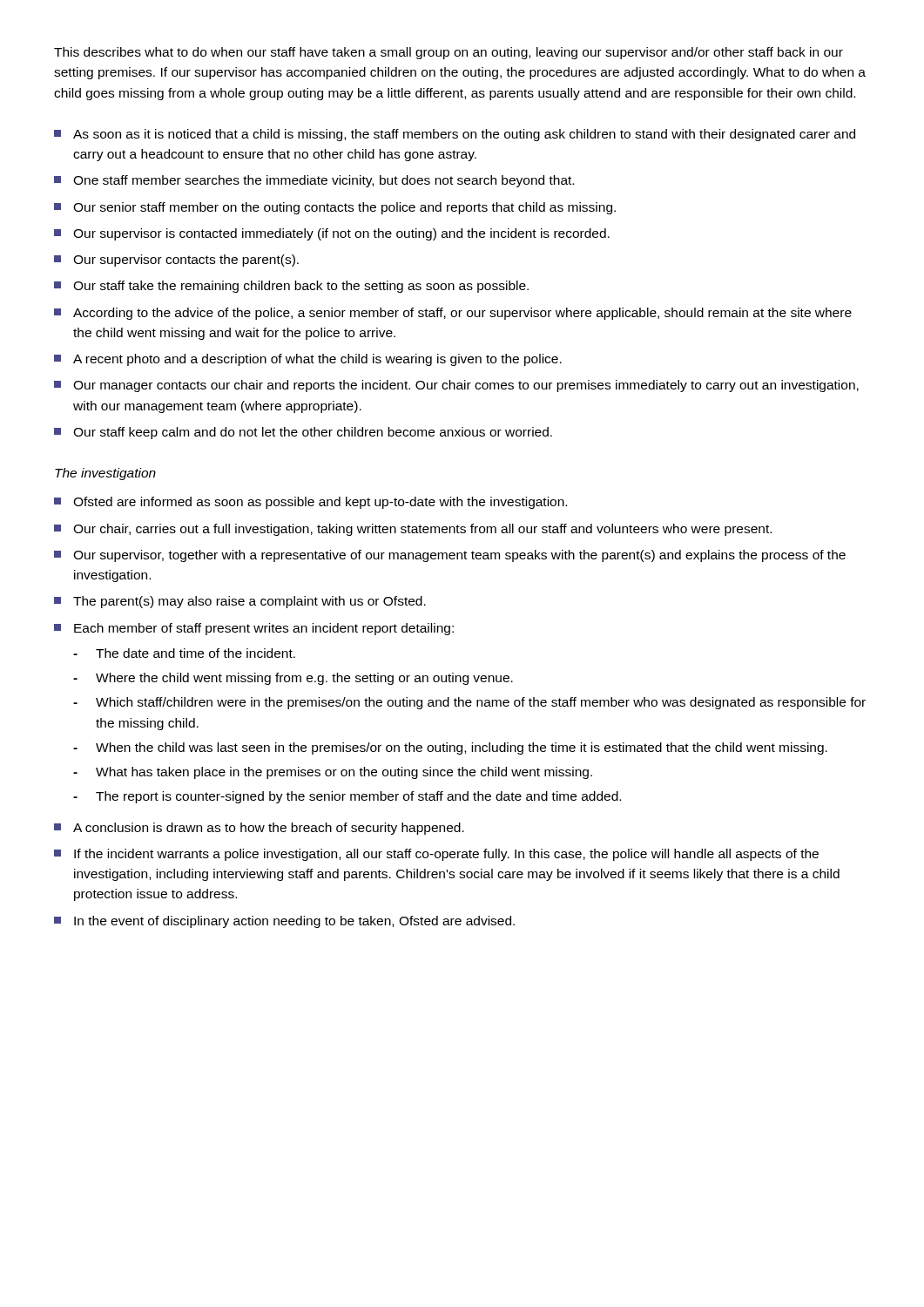Navigate to the text block starting "One staff member searches the immediate vicinity,"
The image size is (924, 1307).
click(x=462, y=180)
